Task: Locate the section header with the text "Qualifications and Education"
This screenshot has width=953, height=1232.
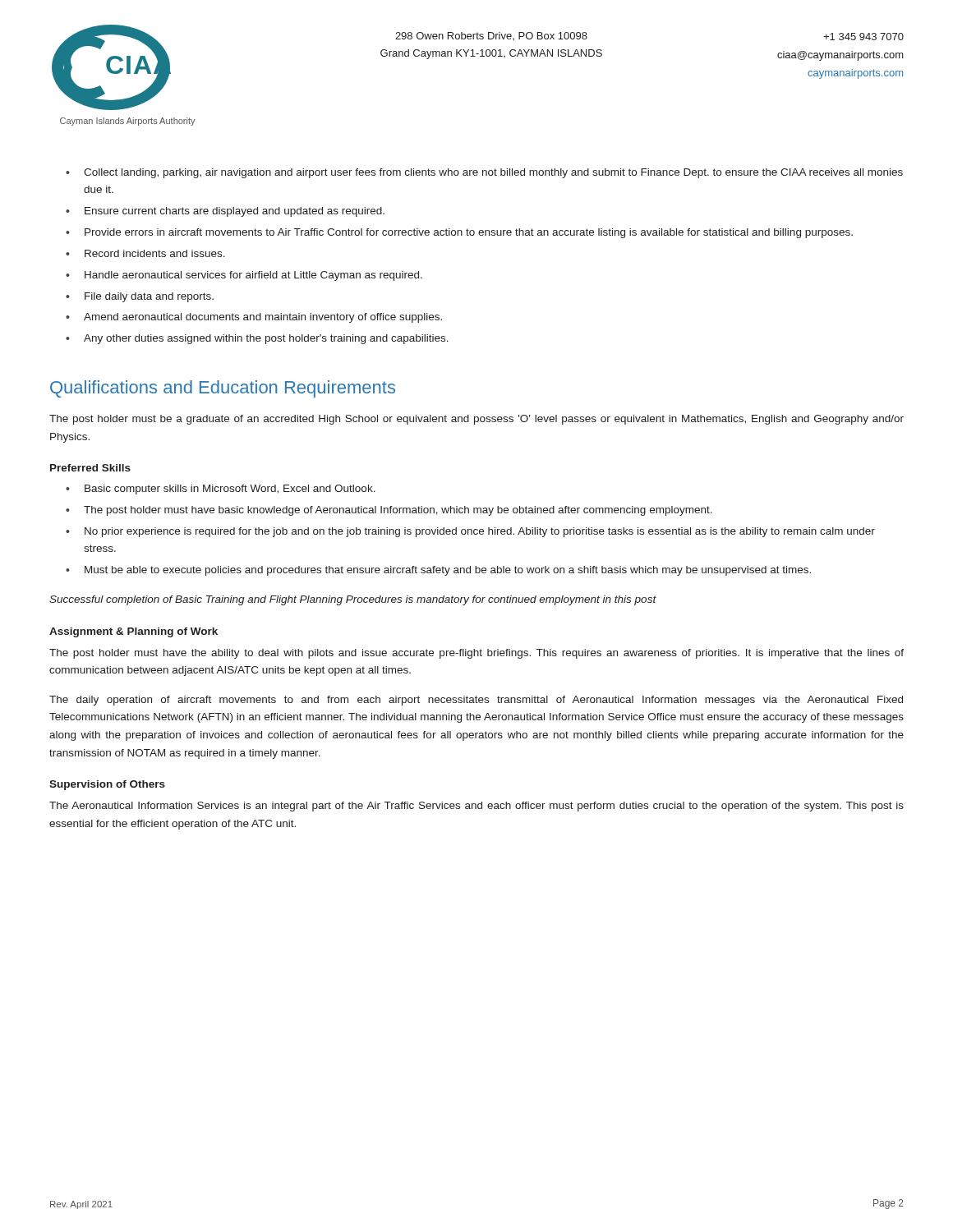Action: [x=223, y=388]
